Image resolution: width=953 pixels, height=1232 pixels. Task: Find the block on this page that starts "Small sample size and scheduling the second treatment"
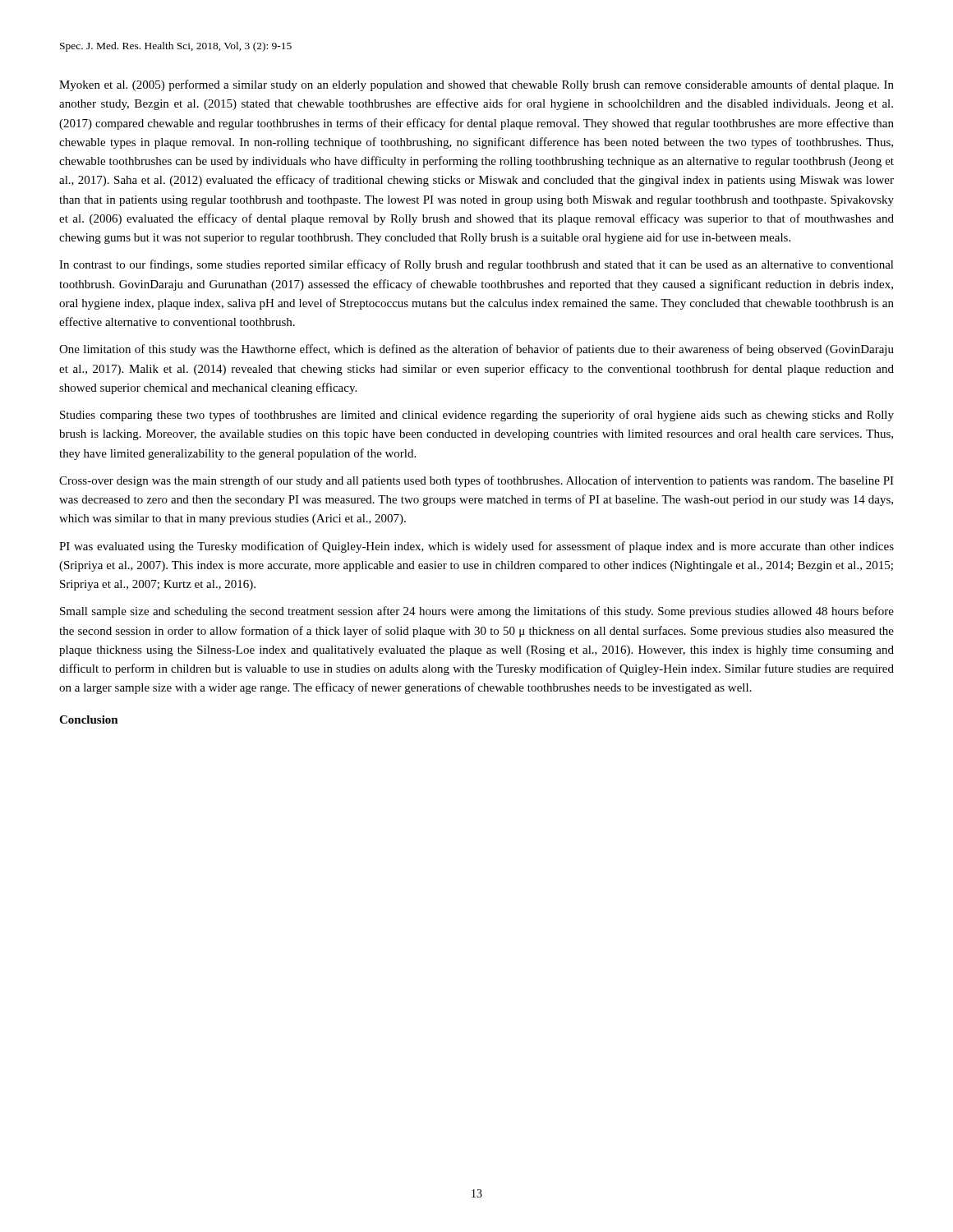pos(476,649)
